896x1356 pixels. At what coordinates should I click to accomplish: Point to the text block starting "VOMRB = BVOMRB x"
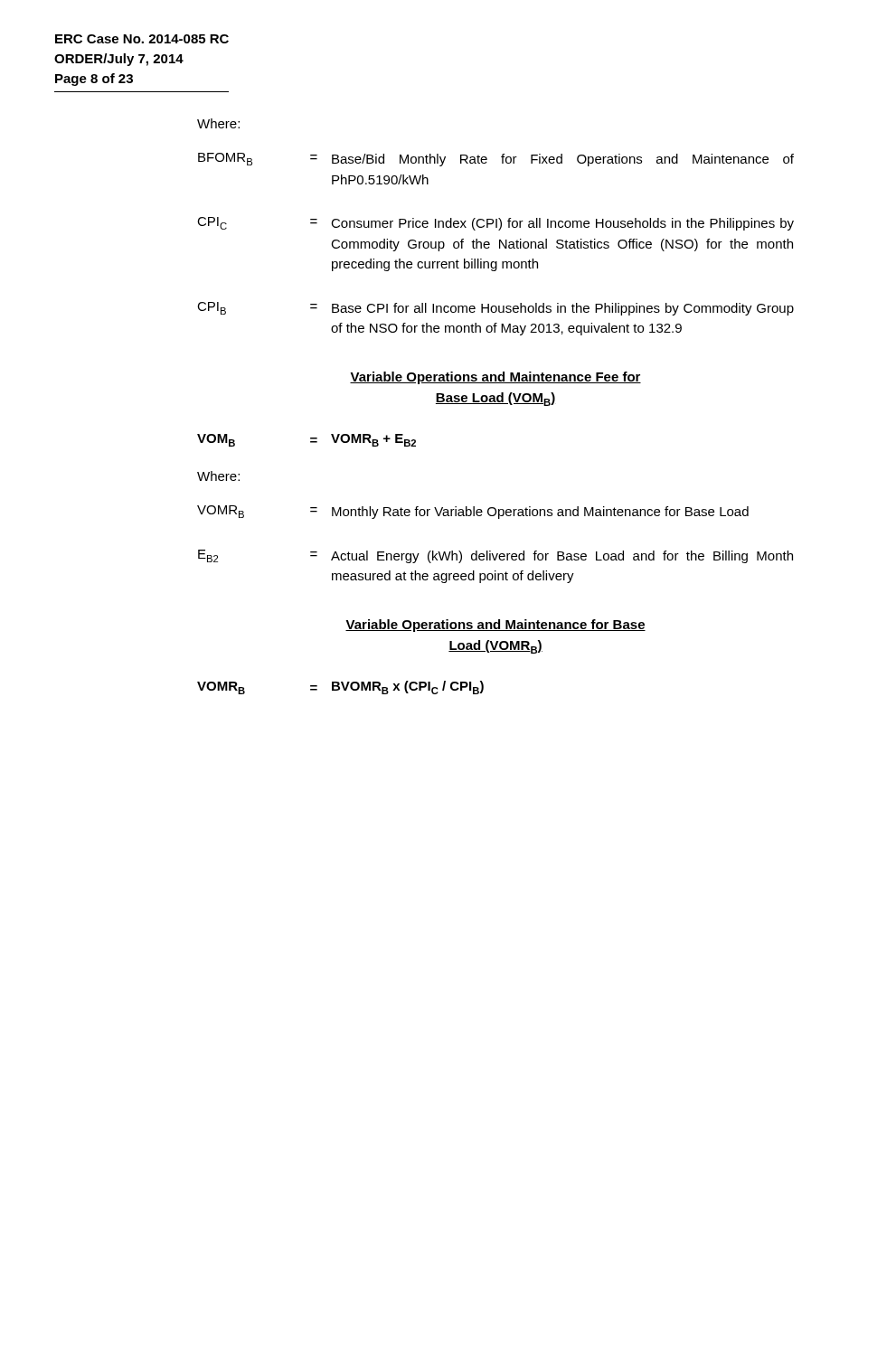(340, 687)
